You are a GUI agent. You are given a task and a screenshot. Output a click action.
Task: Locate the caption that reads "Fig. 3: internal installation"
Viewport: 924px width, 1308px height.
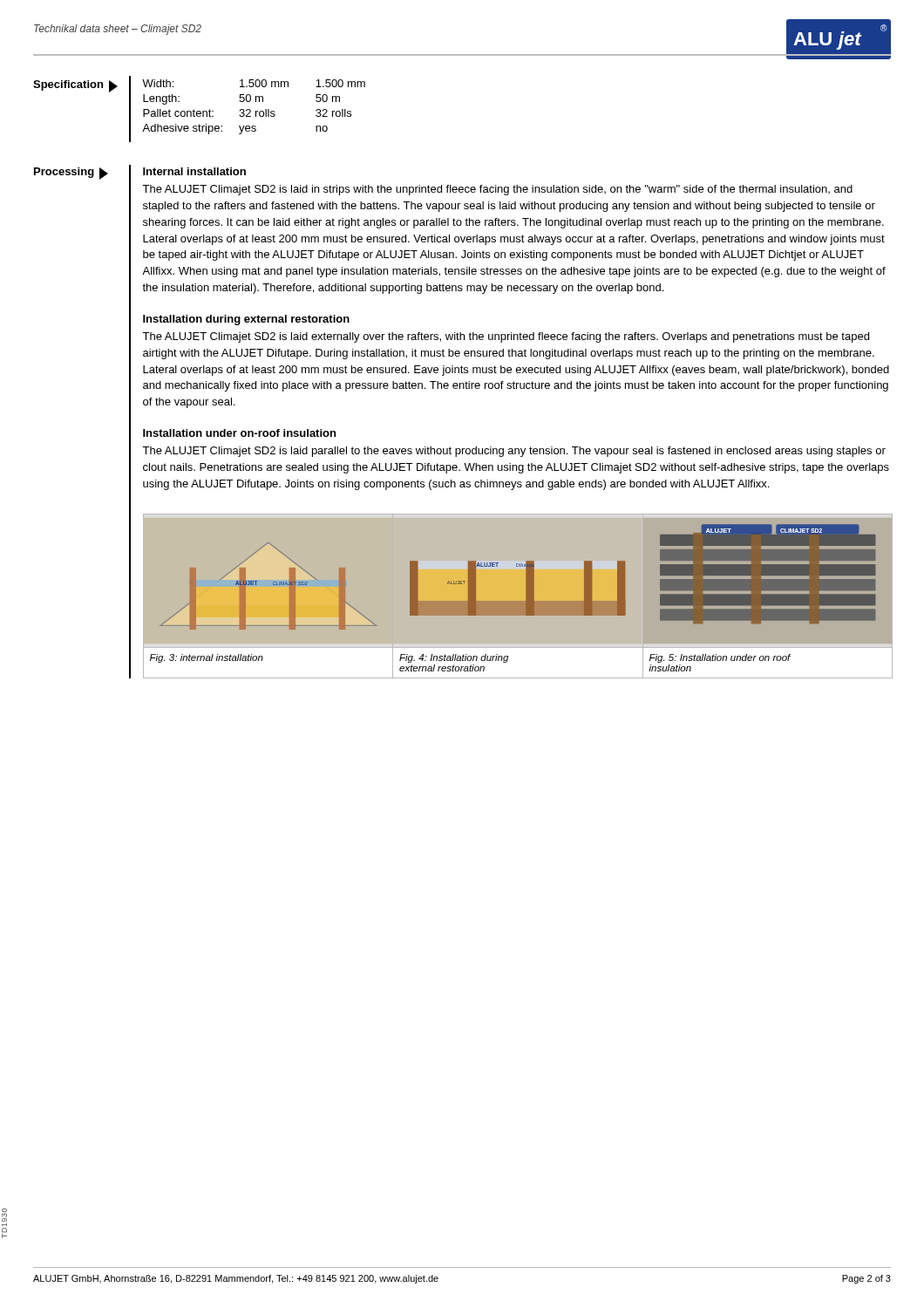pyautogui.click(x=206, y=657)
